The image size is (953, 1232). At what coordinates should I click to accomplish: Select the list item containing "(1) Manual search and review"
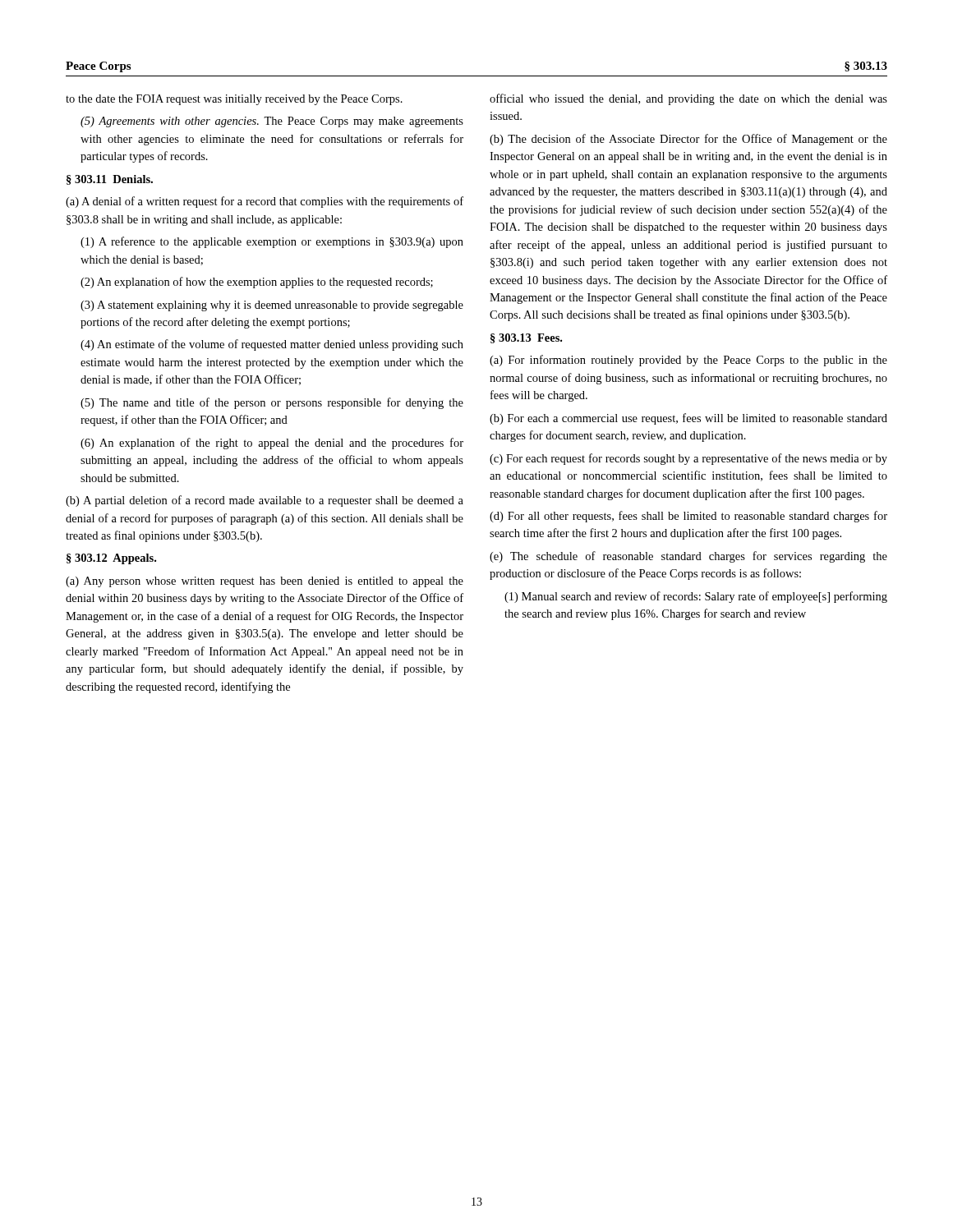tap(696, 606)
